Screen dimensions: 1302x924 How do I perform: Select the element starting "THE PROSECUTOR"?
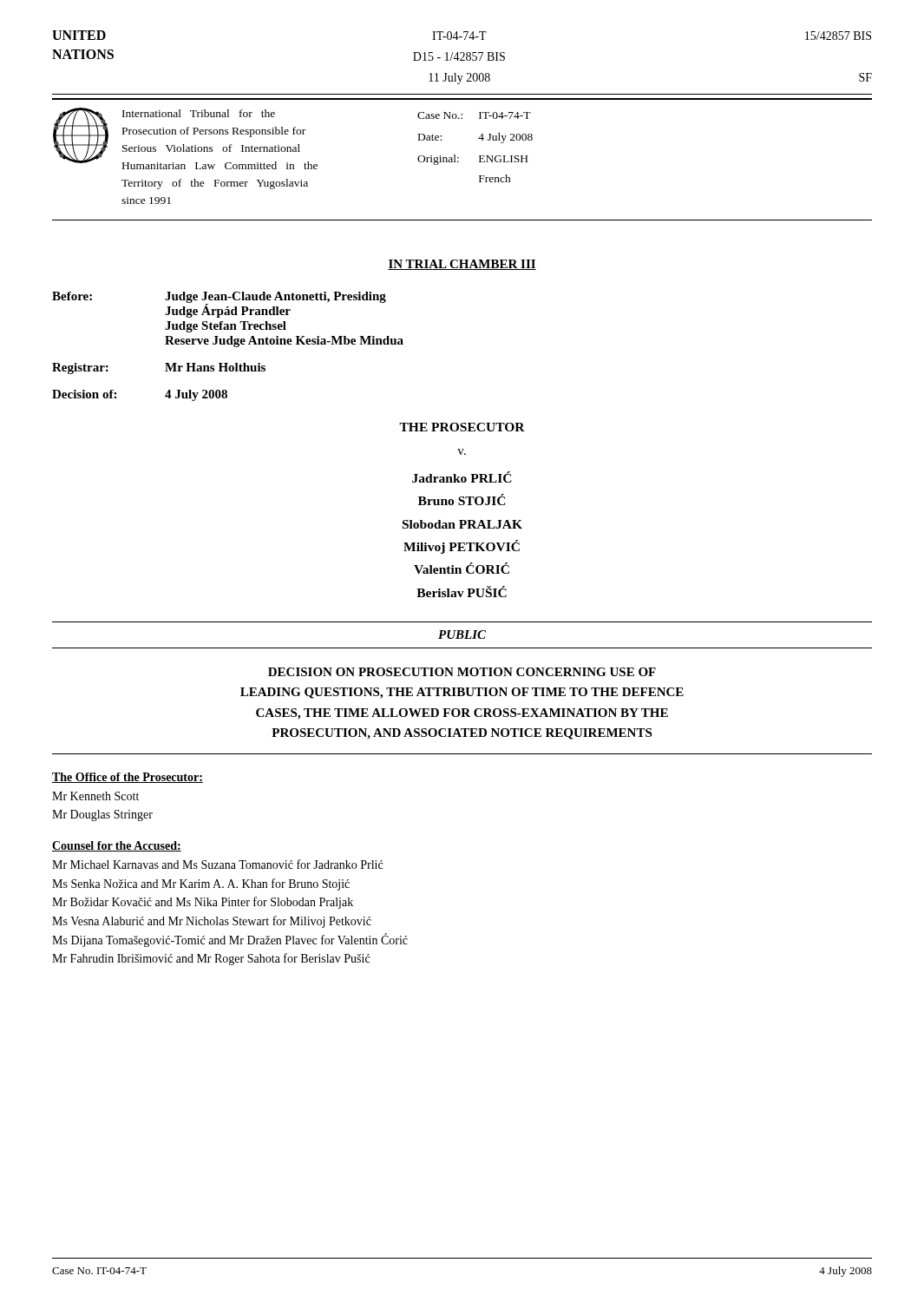click(x=462, y=427)
